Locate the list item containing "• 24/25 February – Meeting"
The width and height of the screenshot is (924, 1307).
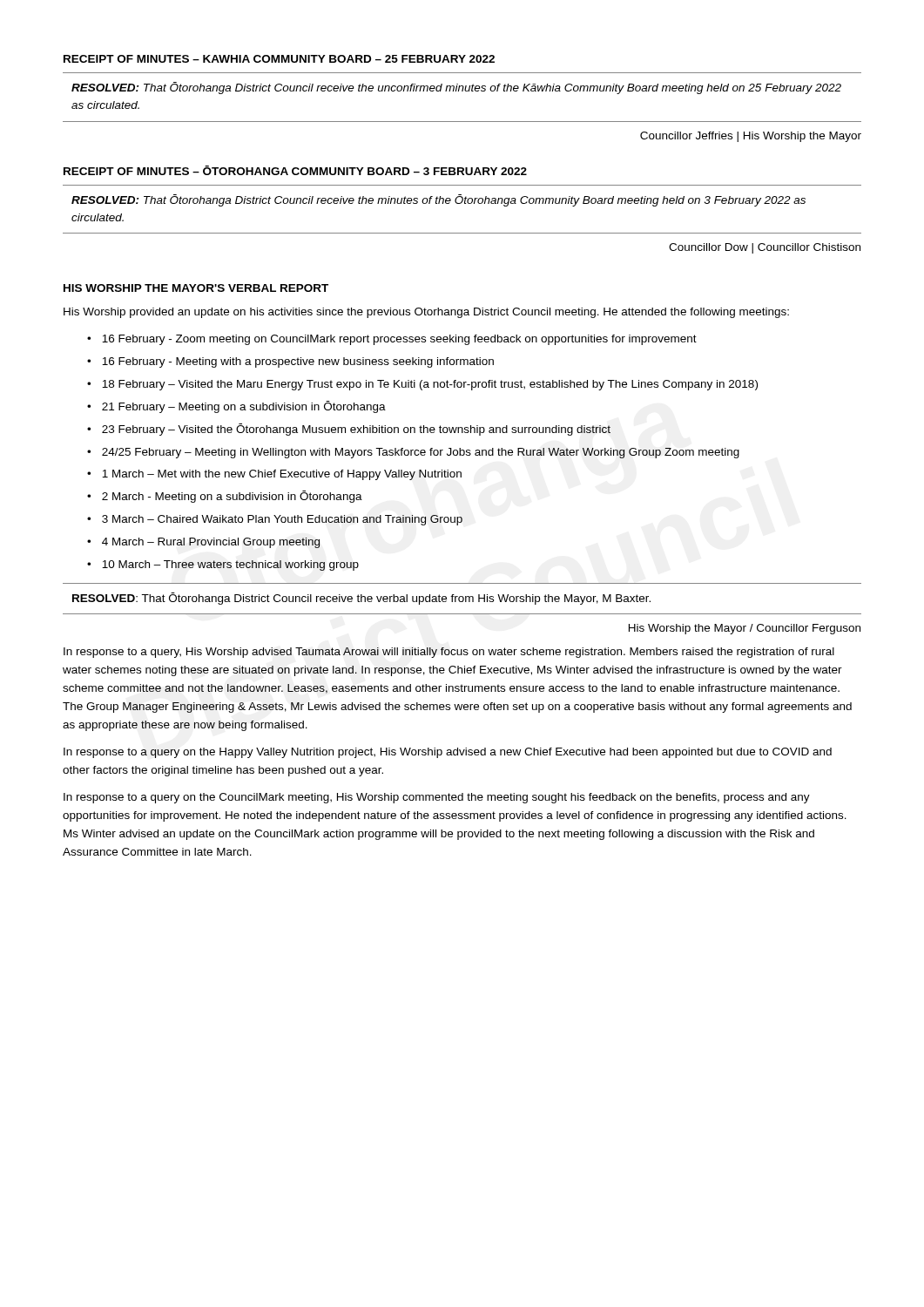(413, 452)
